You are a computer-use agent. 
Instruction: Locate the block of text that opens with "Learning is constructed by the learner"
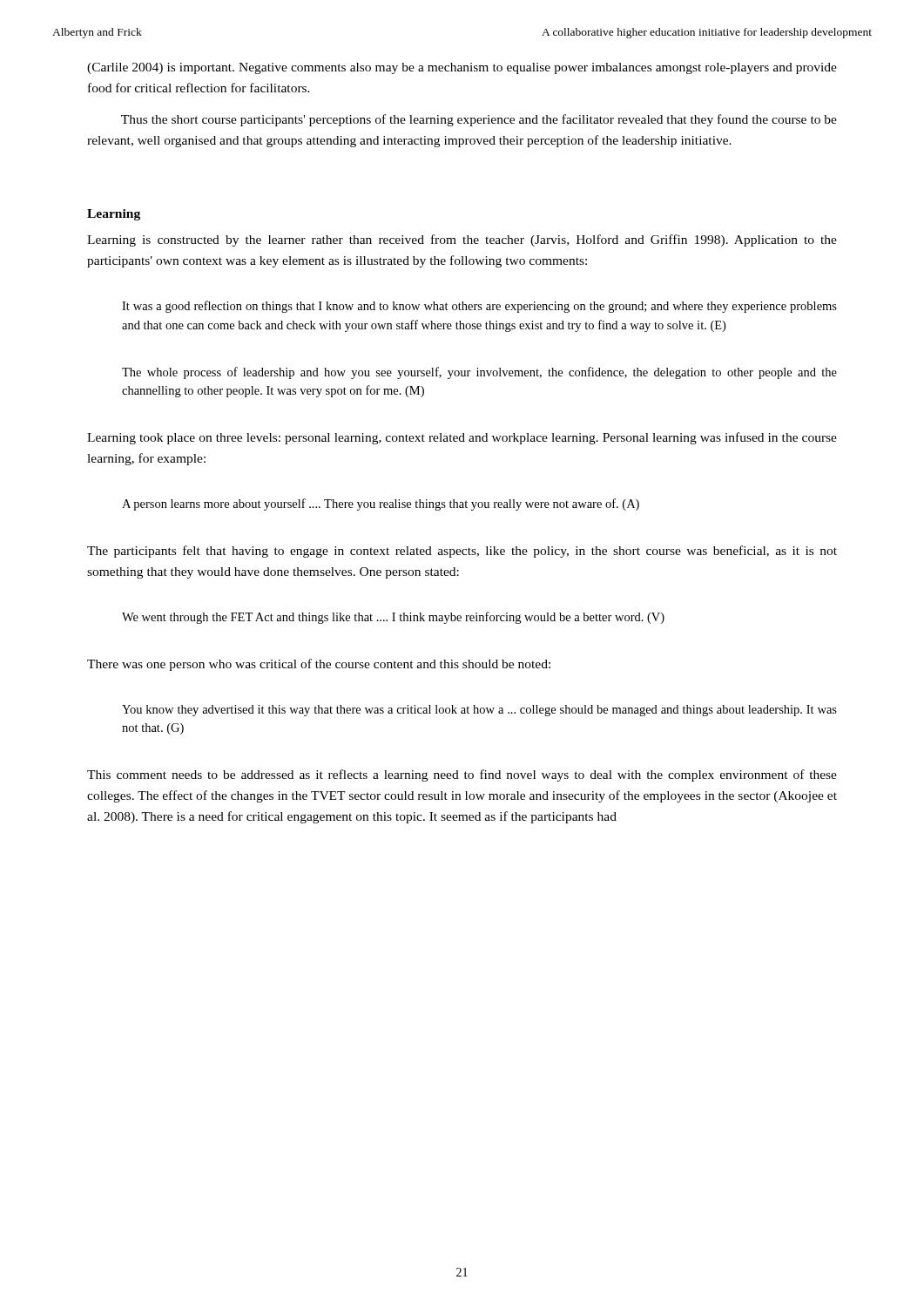[x=462, y=250]
